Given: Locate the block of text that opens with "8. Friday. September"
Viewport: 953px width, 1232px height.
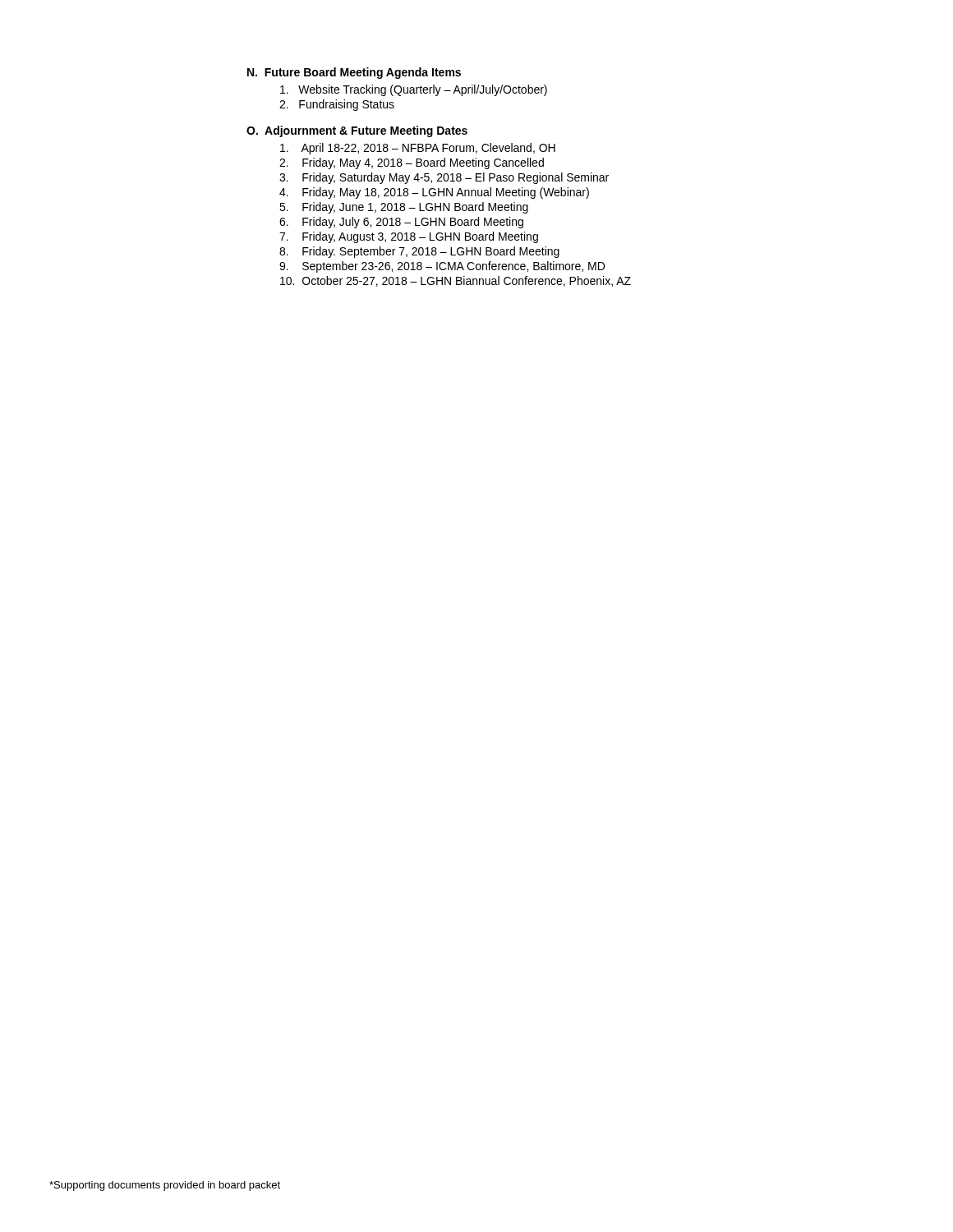Looking at the screenshot, I should click(420, 251).
